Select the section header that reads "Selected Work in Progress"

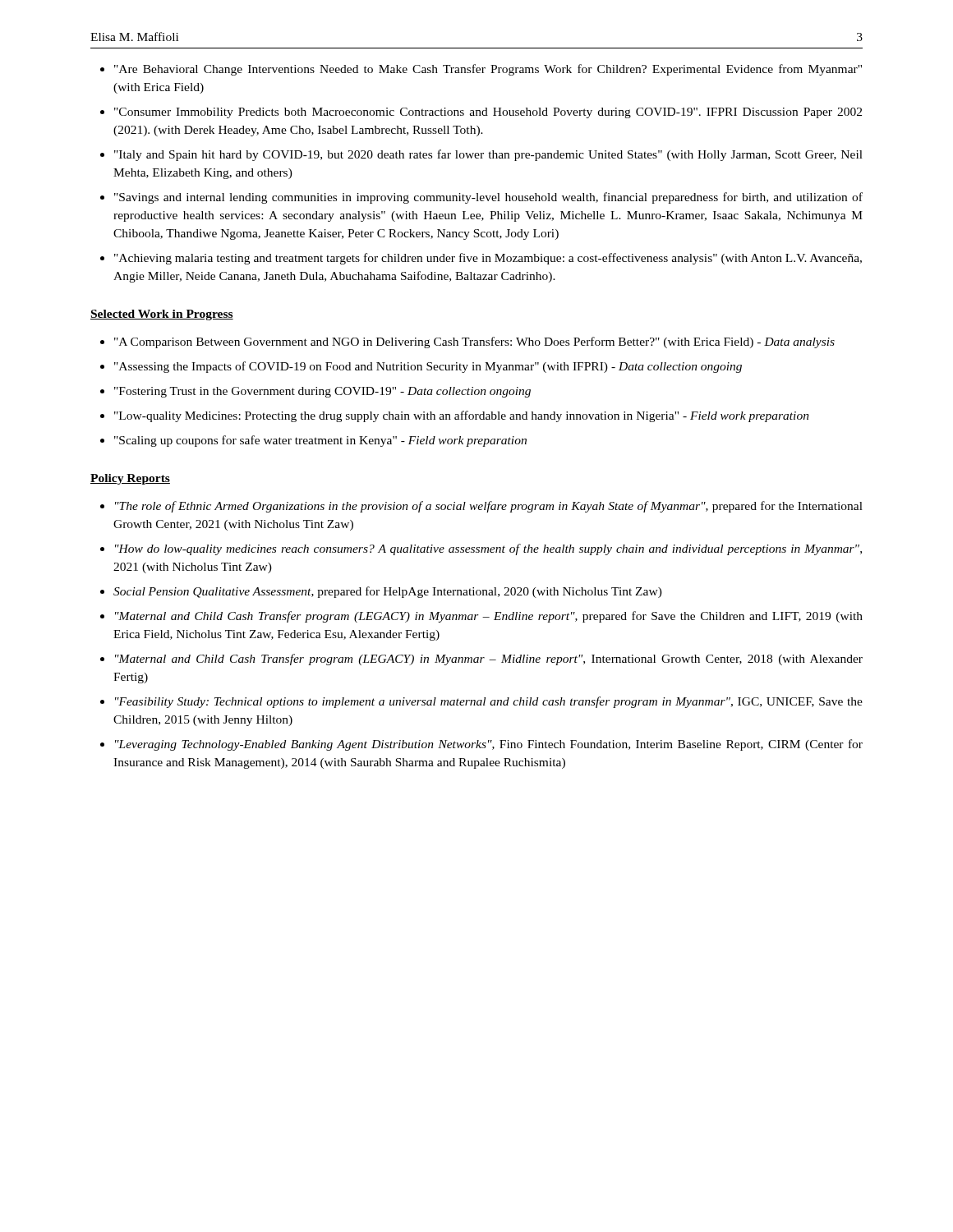coord(162,313)
